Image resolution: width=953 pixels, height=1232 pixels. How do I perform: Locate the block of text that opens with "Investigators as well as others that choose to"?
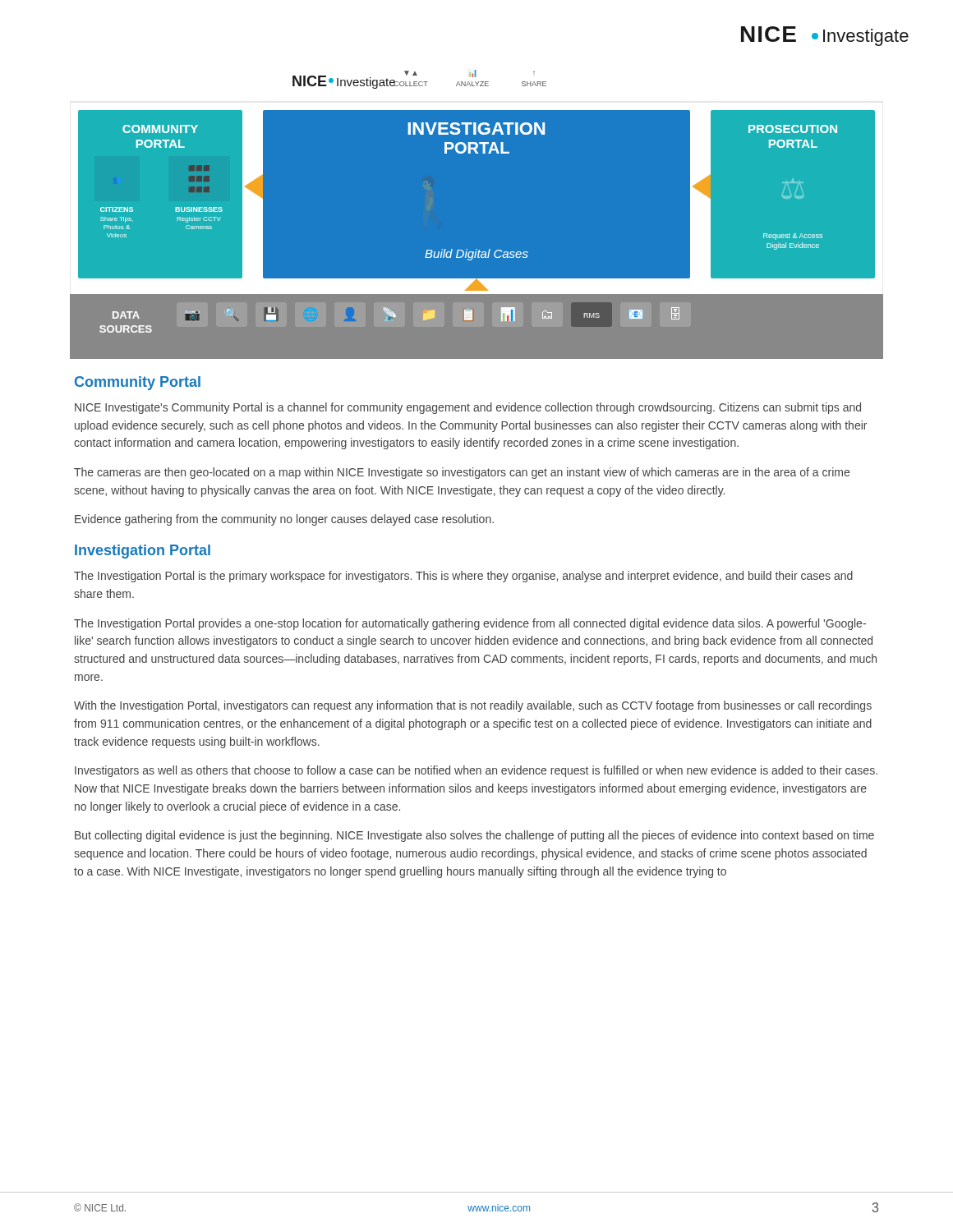click(476, 788)
